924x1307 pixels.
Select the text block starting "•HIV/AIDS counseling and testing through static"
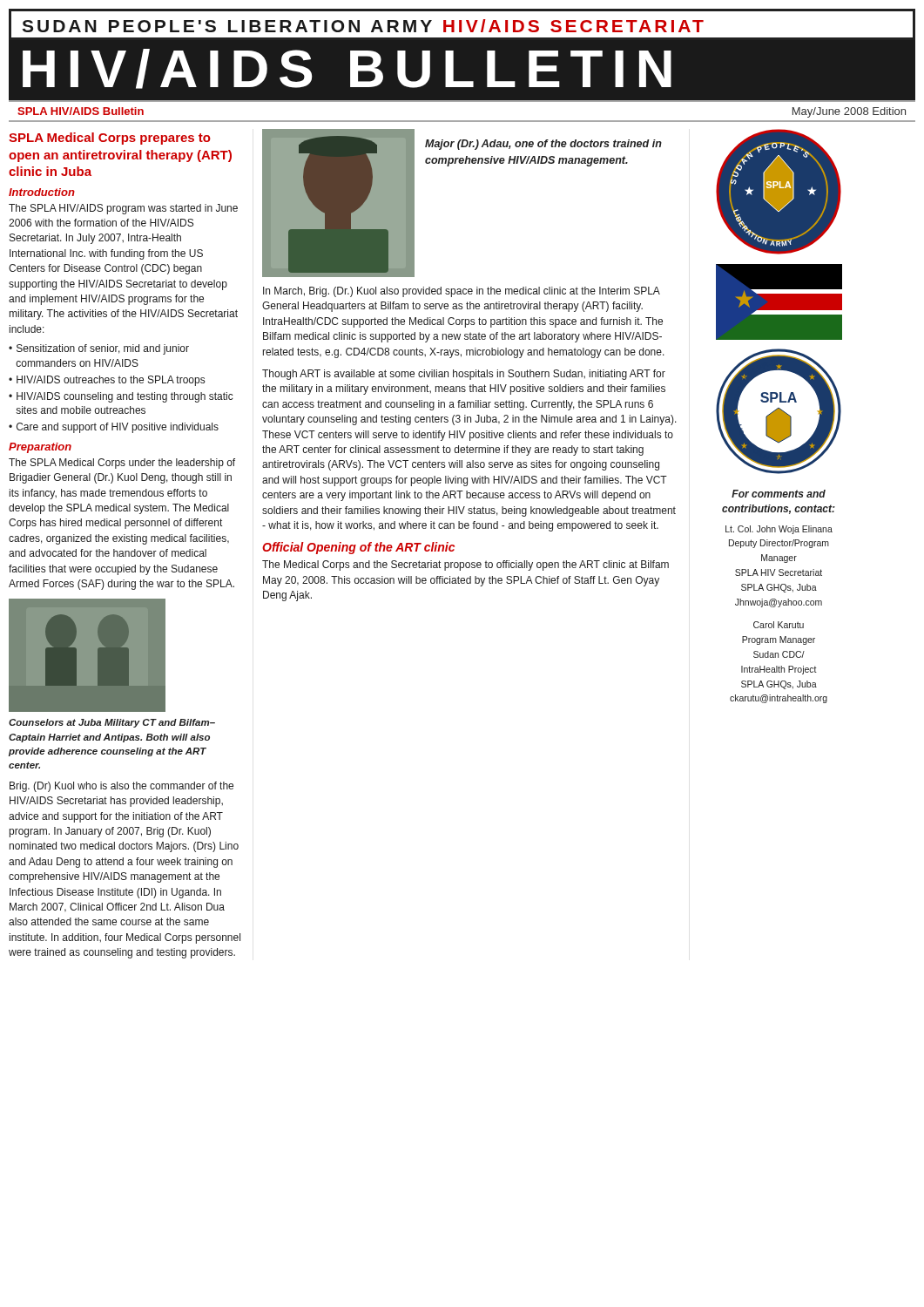pos(125,404)
